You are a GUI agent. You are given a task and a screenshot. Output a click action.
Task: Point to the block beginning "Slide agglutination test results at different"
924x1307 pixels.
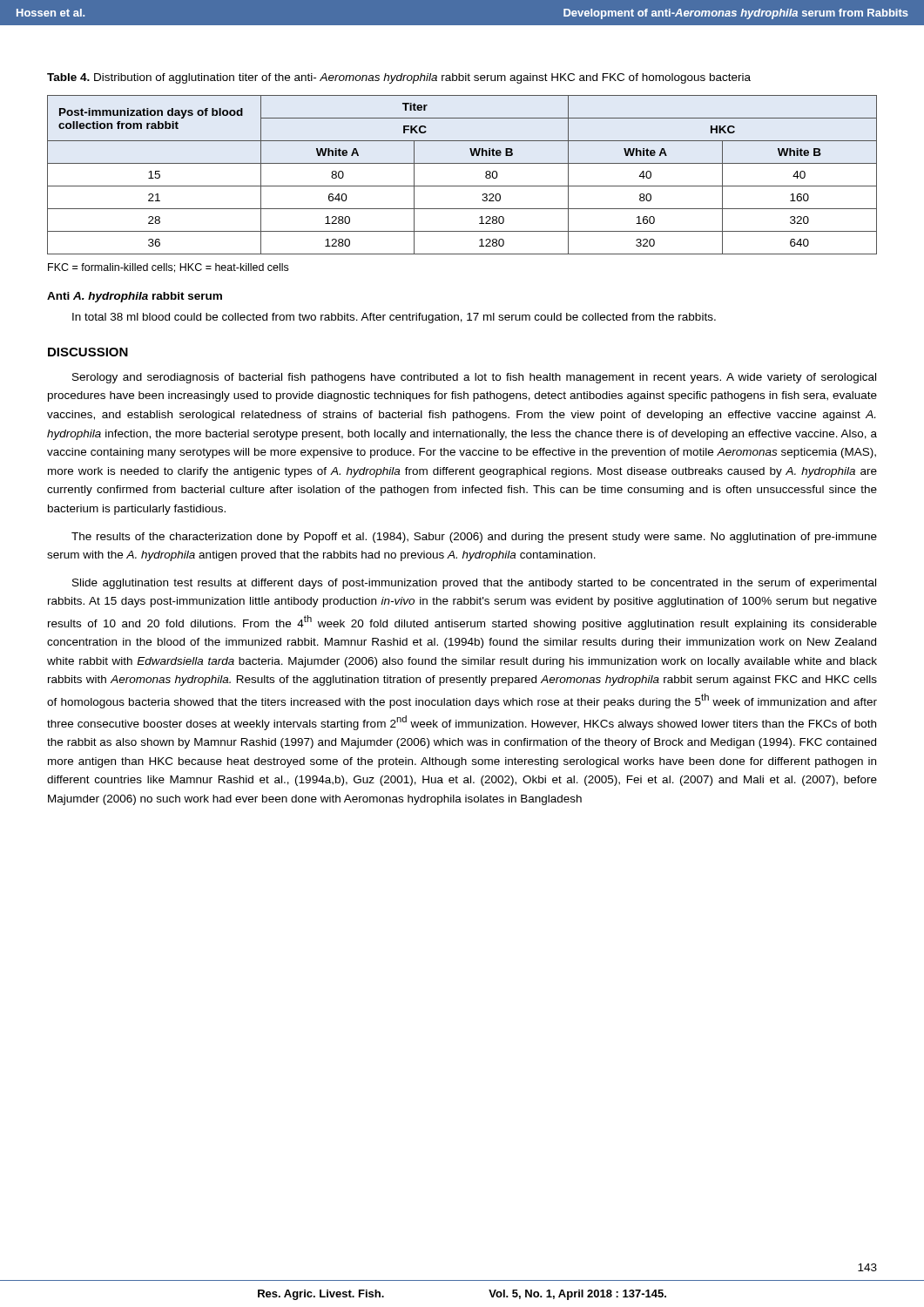pyautogui.click(x=462, y=690)
